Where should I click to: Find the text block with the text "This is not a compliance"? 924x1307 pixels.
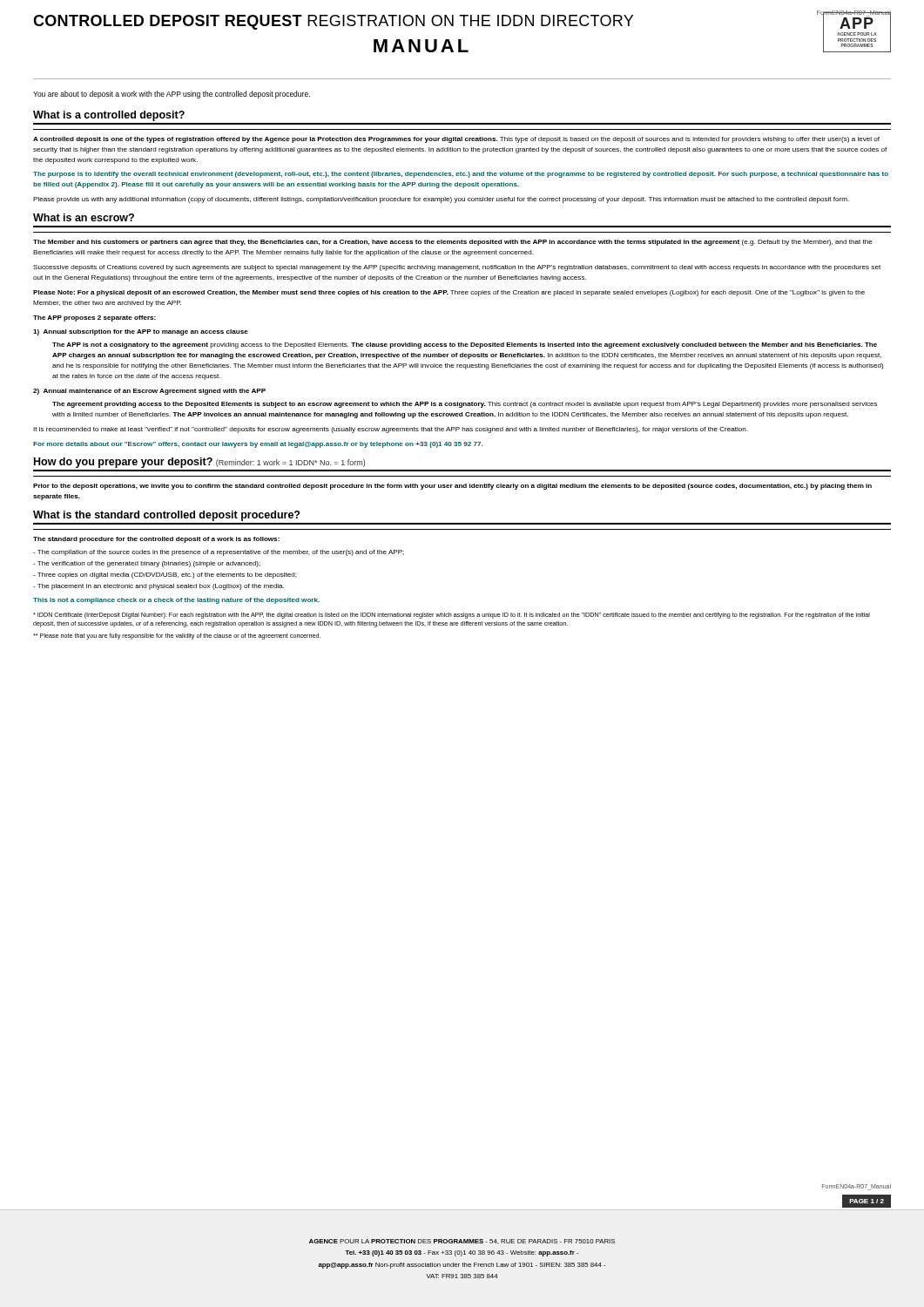click(x=176, y=600)
